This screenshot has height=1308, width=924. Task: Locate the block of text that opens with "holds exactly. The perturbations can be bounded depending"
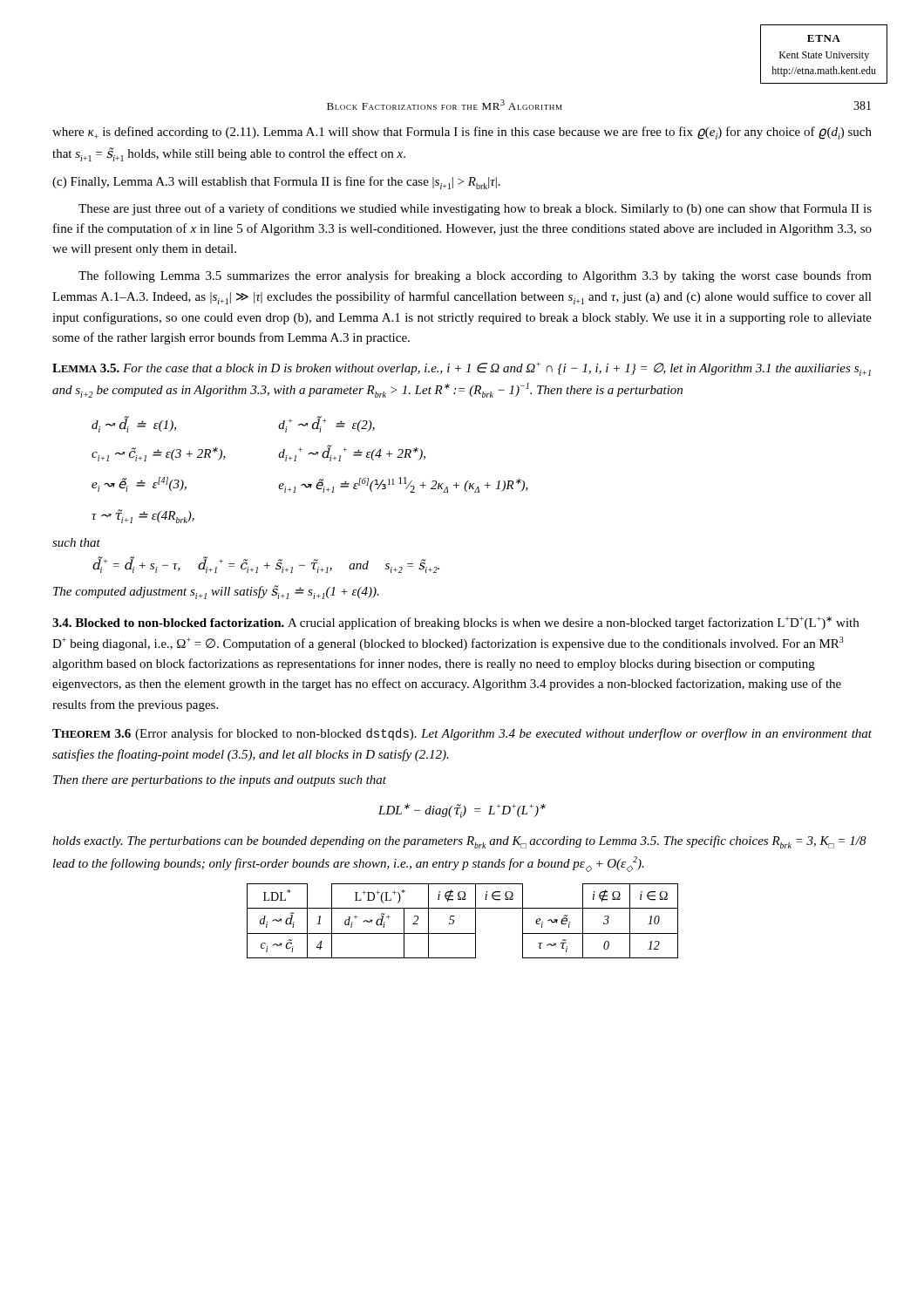pos(459,853)
